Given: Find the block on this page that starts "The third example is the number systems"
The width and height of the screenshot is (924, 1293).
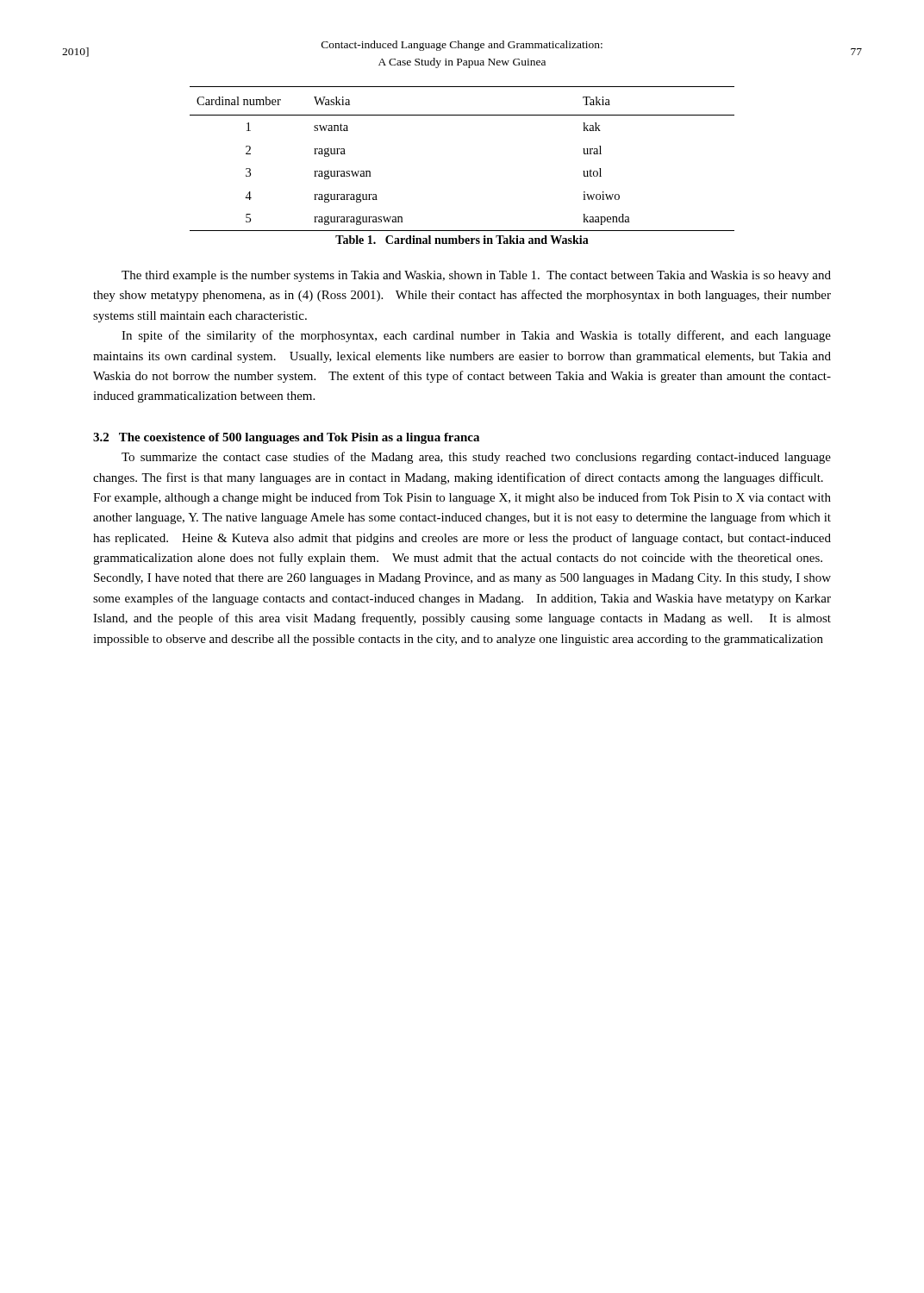Looking at the screenshot, I should (462, 295).
